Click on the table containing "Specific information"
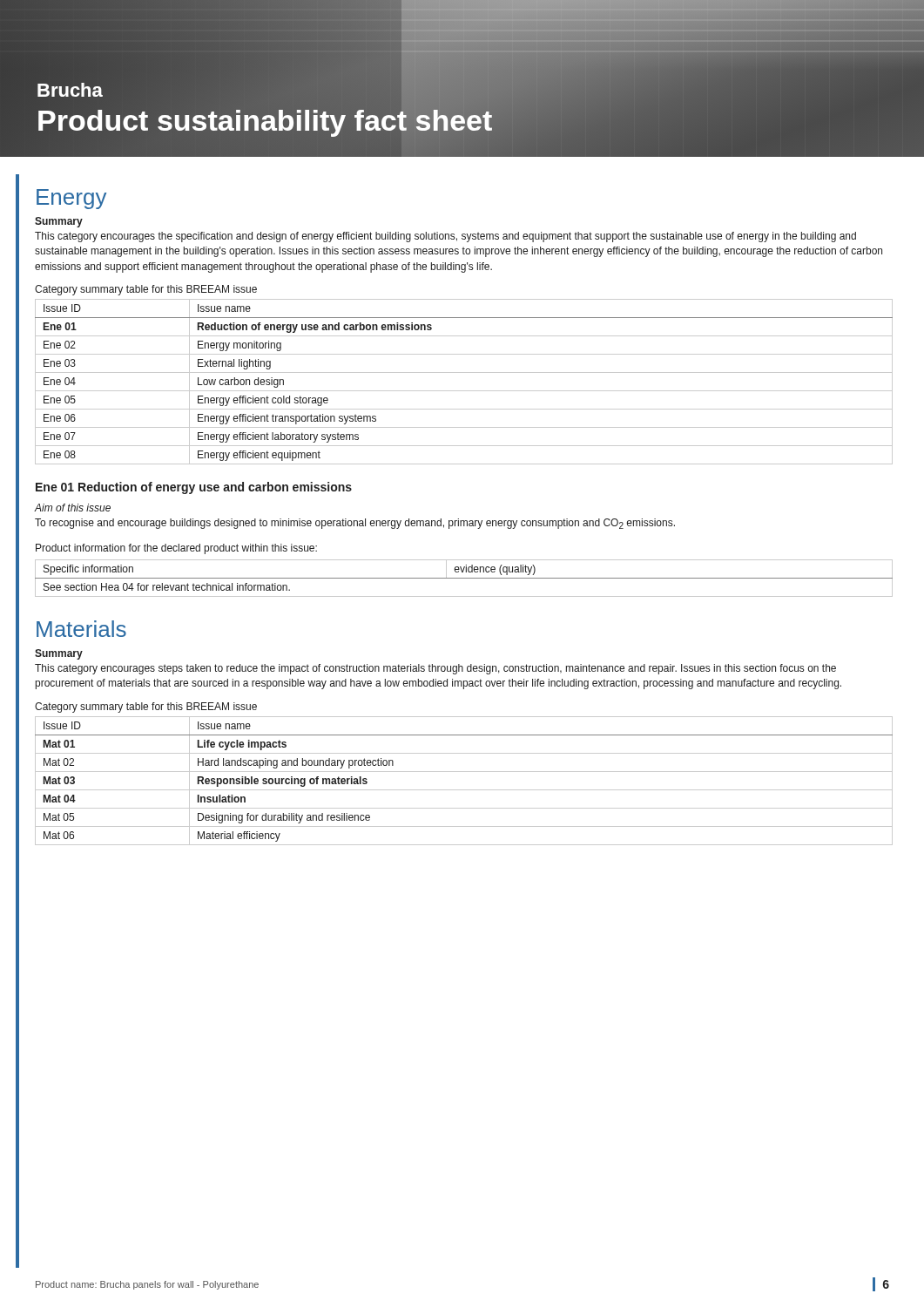The width and height of the screenshot is (924, 1307). coord(464,578)
